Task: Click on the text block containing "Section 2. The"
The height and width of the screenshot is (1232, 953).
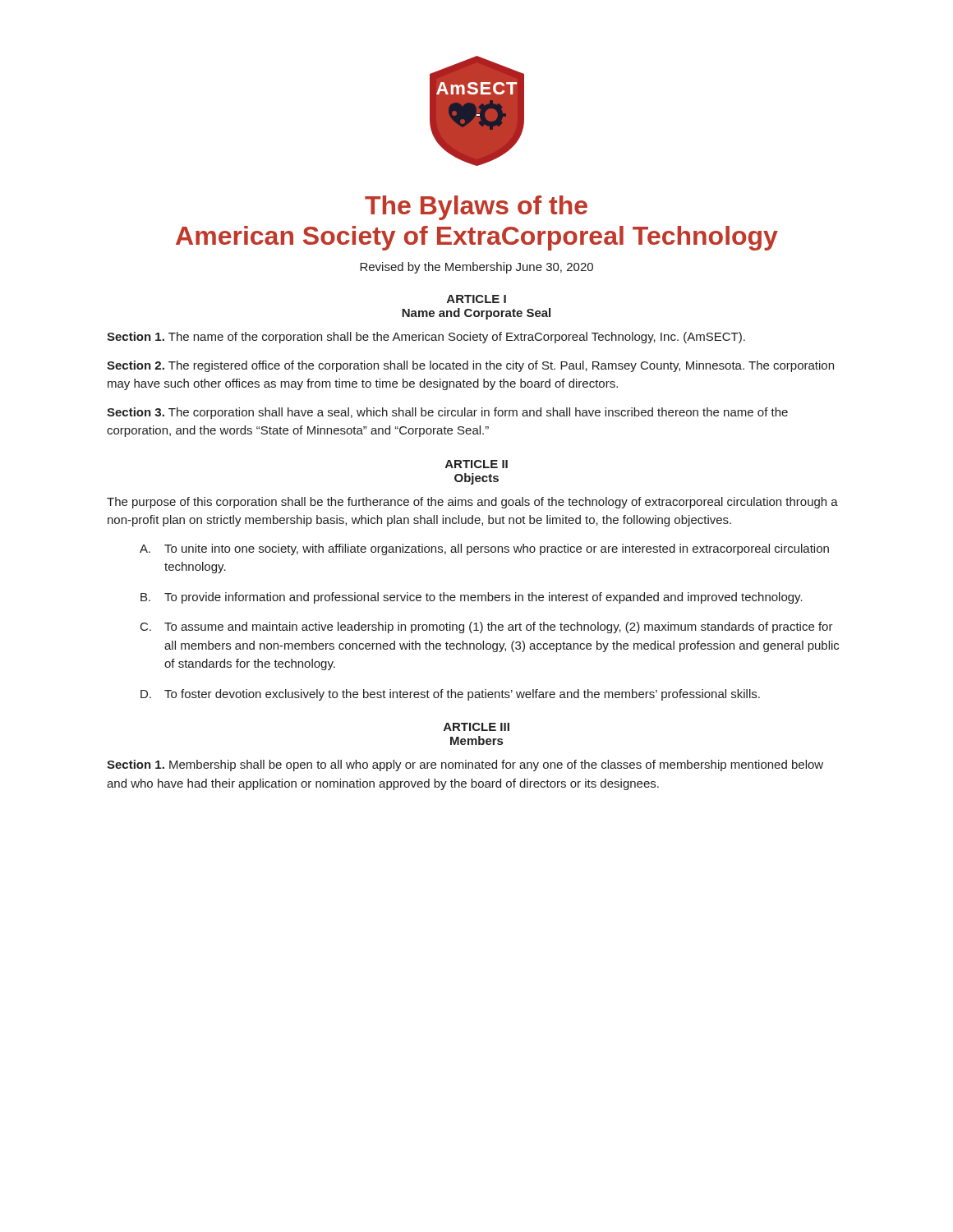Action: [x=471, y=374]
